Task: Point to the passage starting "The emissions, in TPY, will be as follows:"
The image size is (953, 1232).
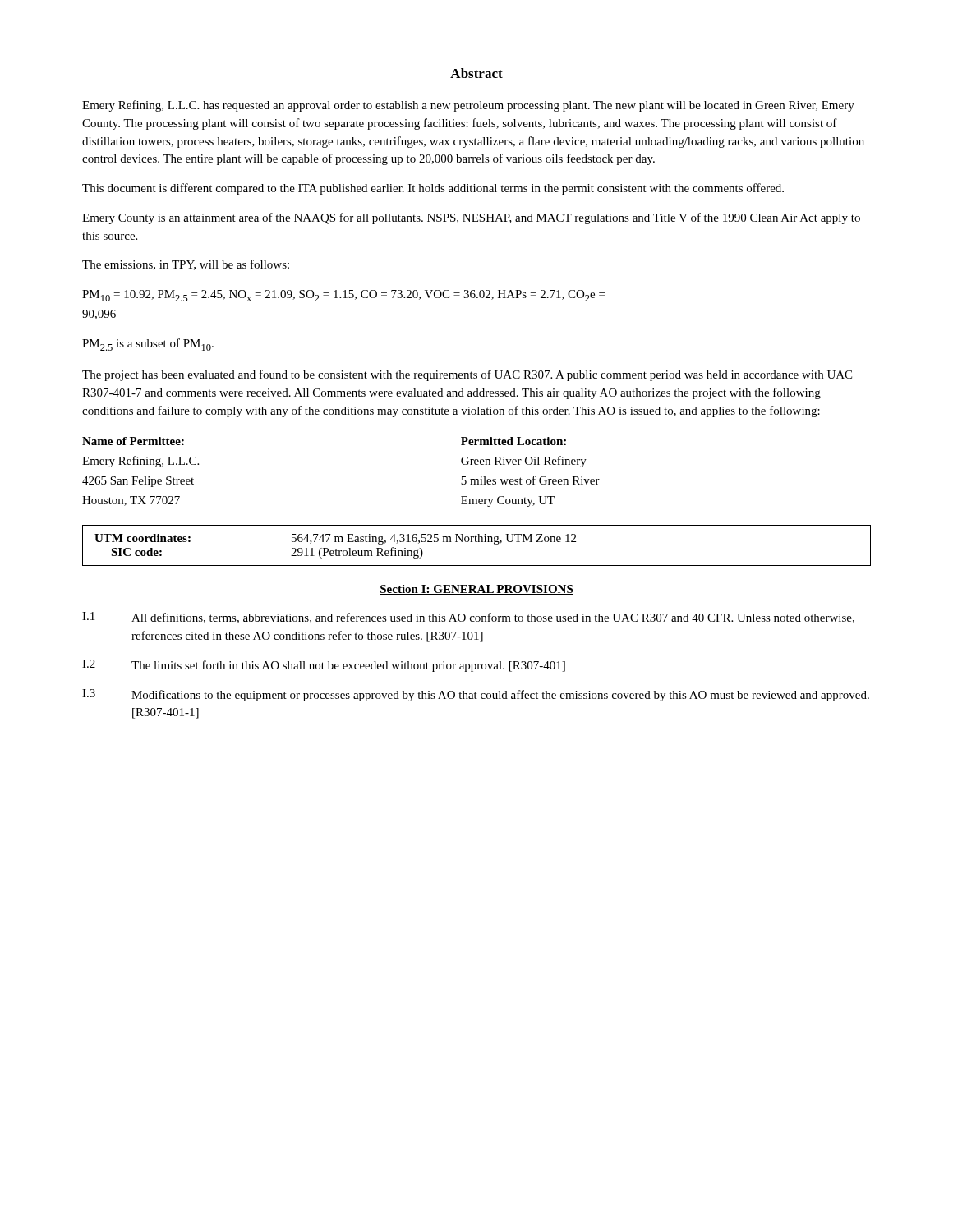Action: (x=186, y=265)
